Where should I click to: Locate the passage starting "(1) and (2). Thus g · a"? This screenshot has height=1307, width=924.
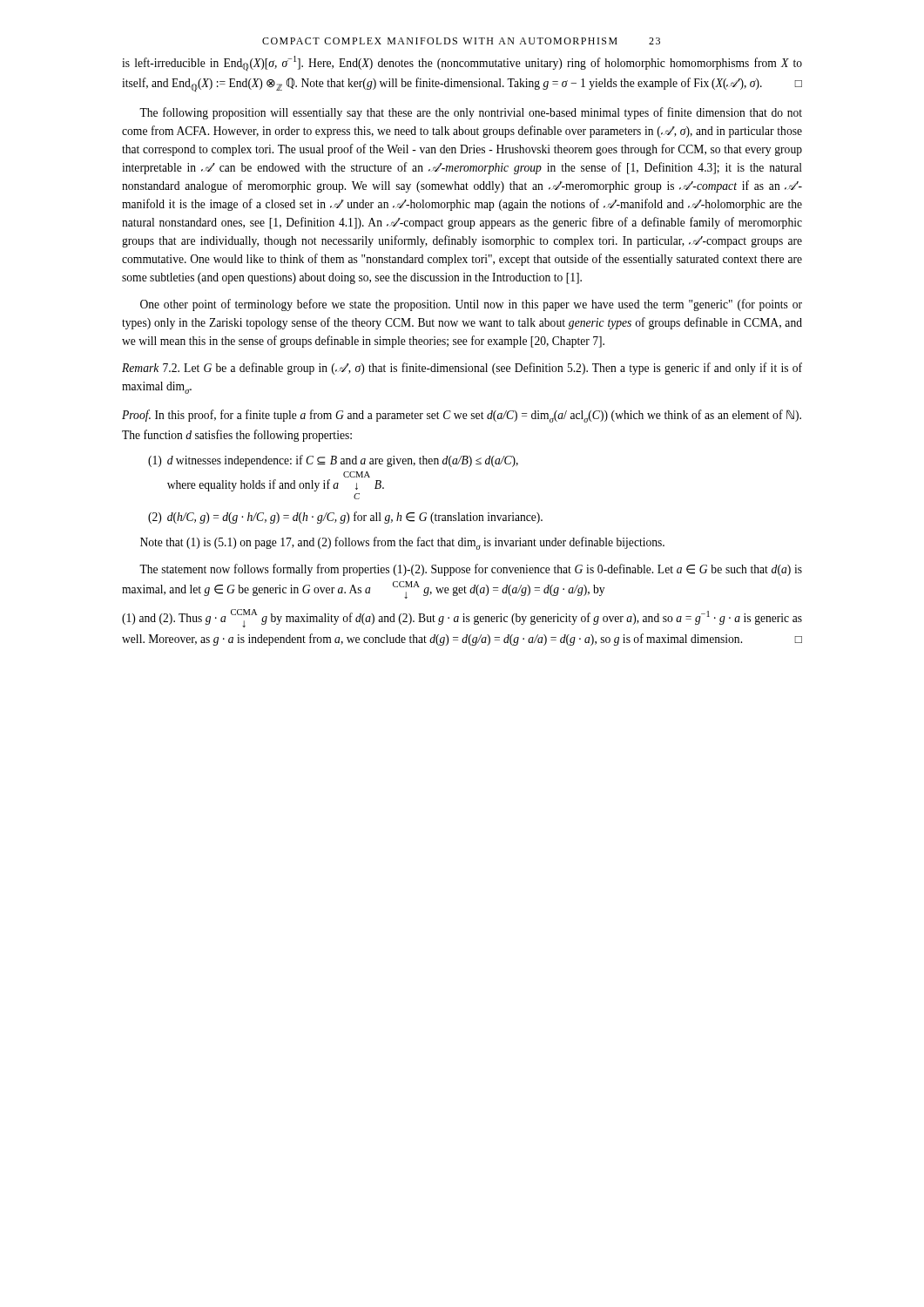[x=462, y=628]
